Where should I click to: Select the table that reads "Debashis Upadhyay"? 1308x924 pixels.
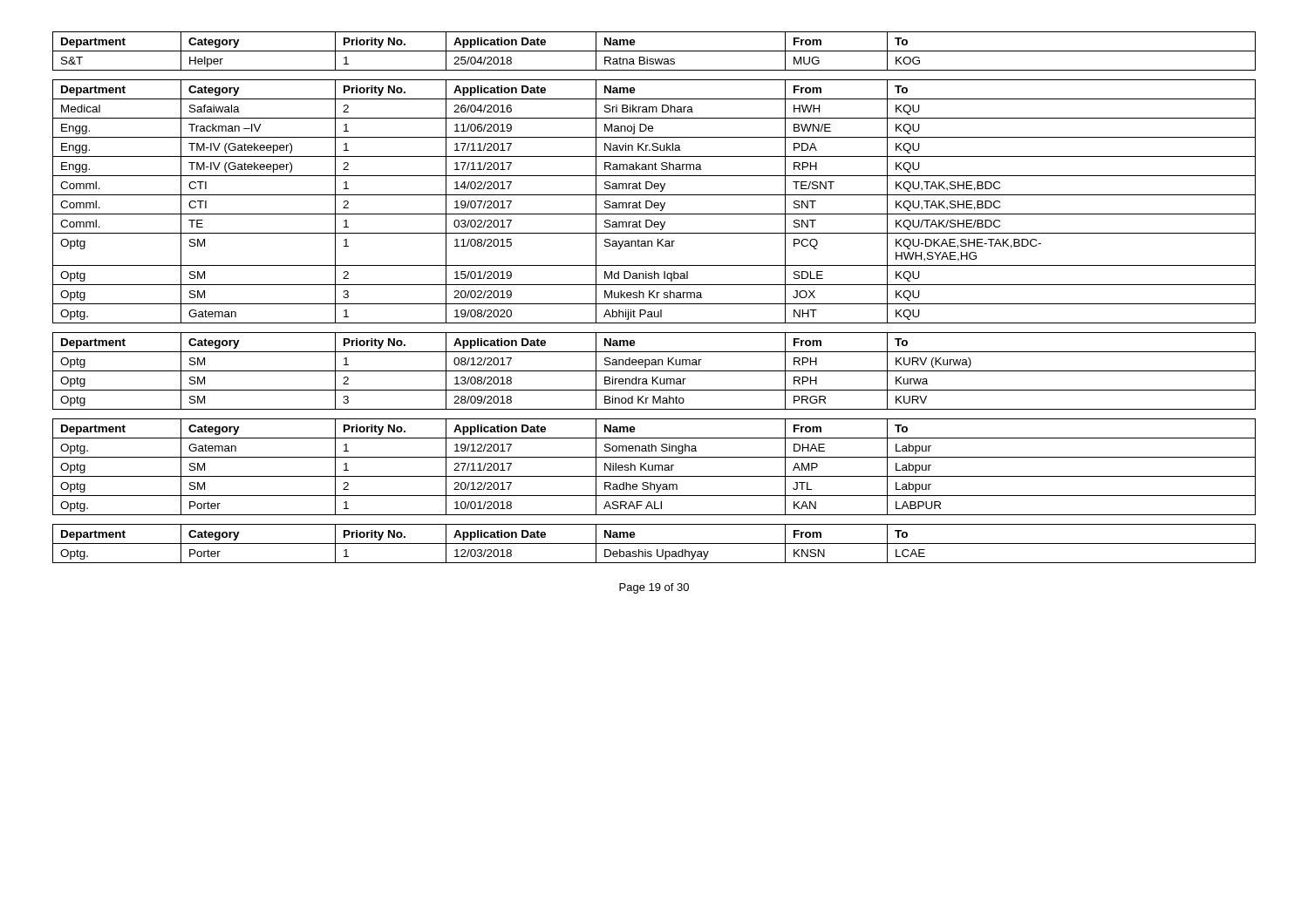click(654, 543)
